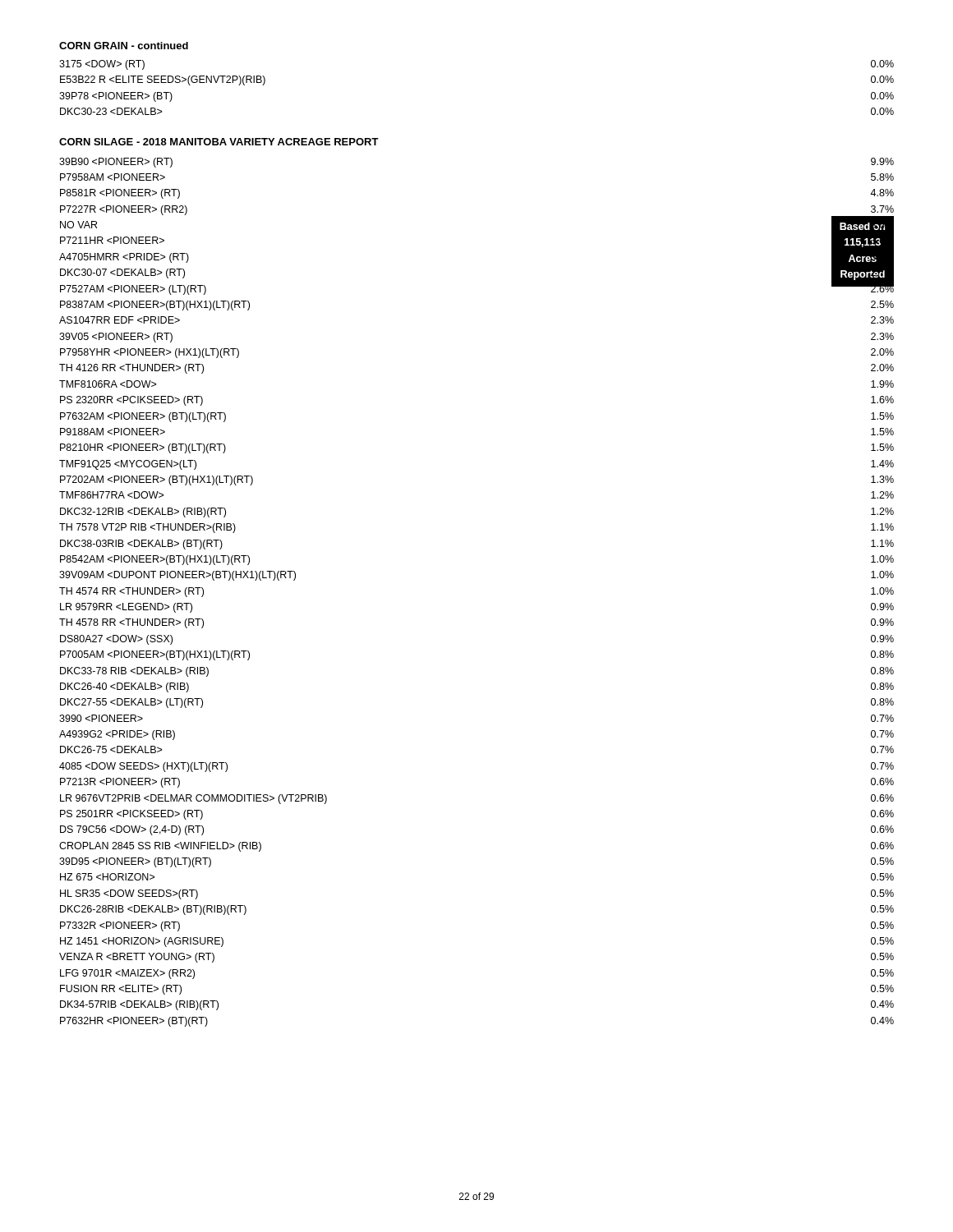The width and height of the screenshot is (953, 1232).
Task: Point to the passage starting "P7211HR 3.6%"
Action: [116, 241]
